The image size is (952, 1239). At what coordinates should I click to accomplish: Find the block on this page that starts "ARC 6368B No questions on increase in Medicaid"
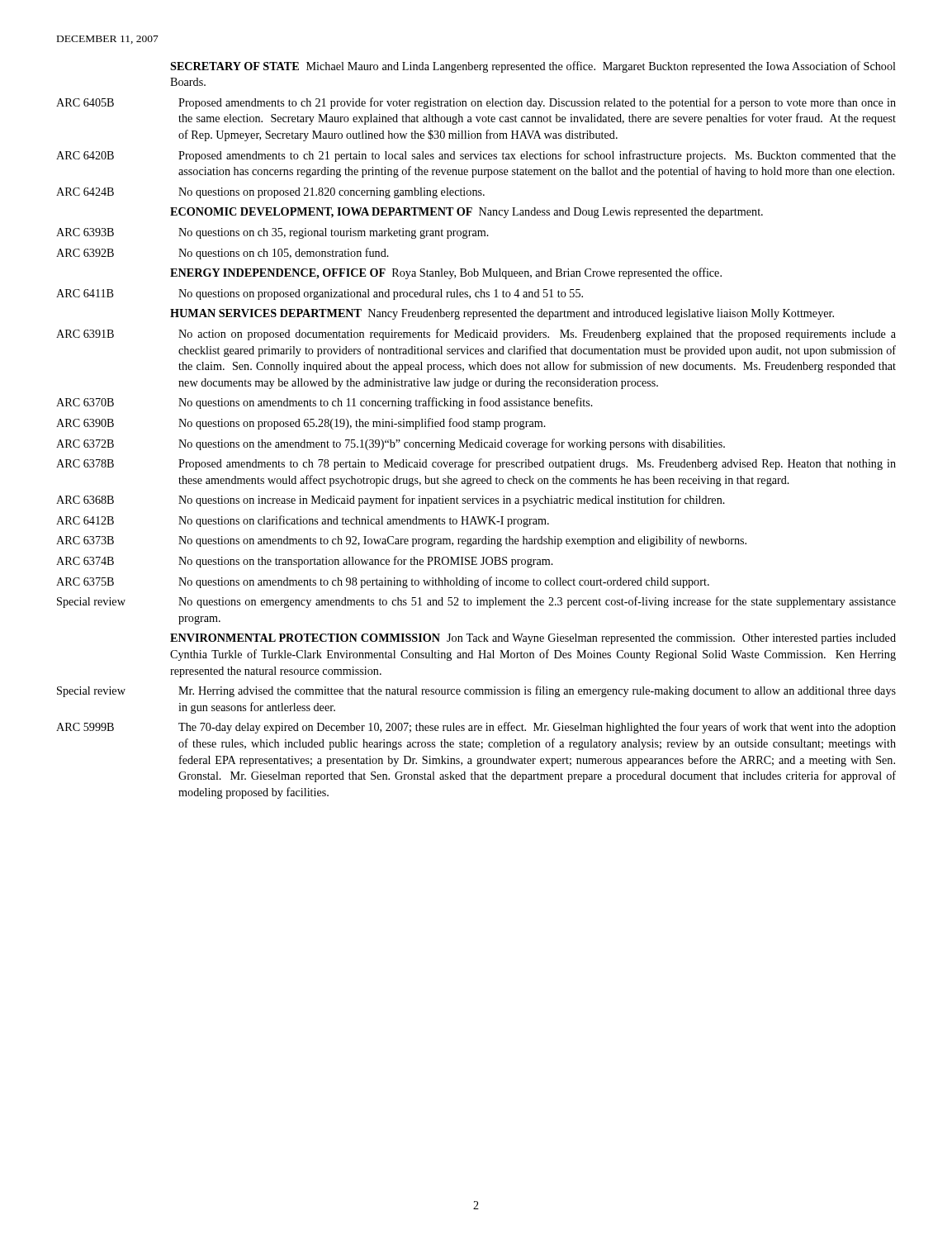tap(476, 501)
